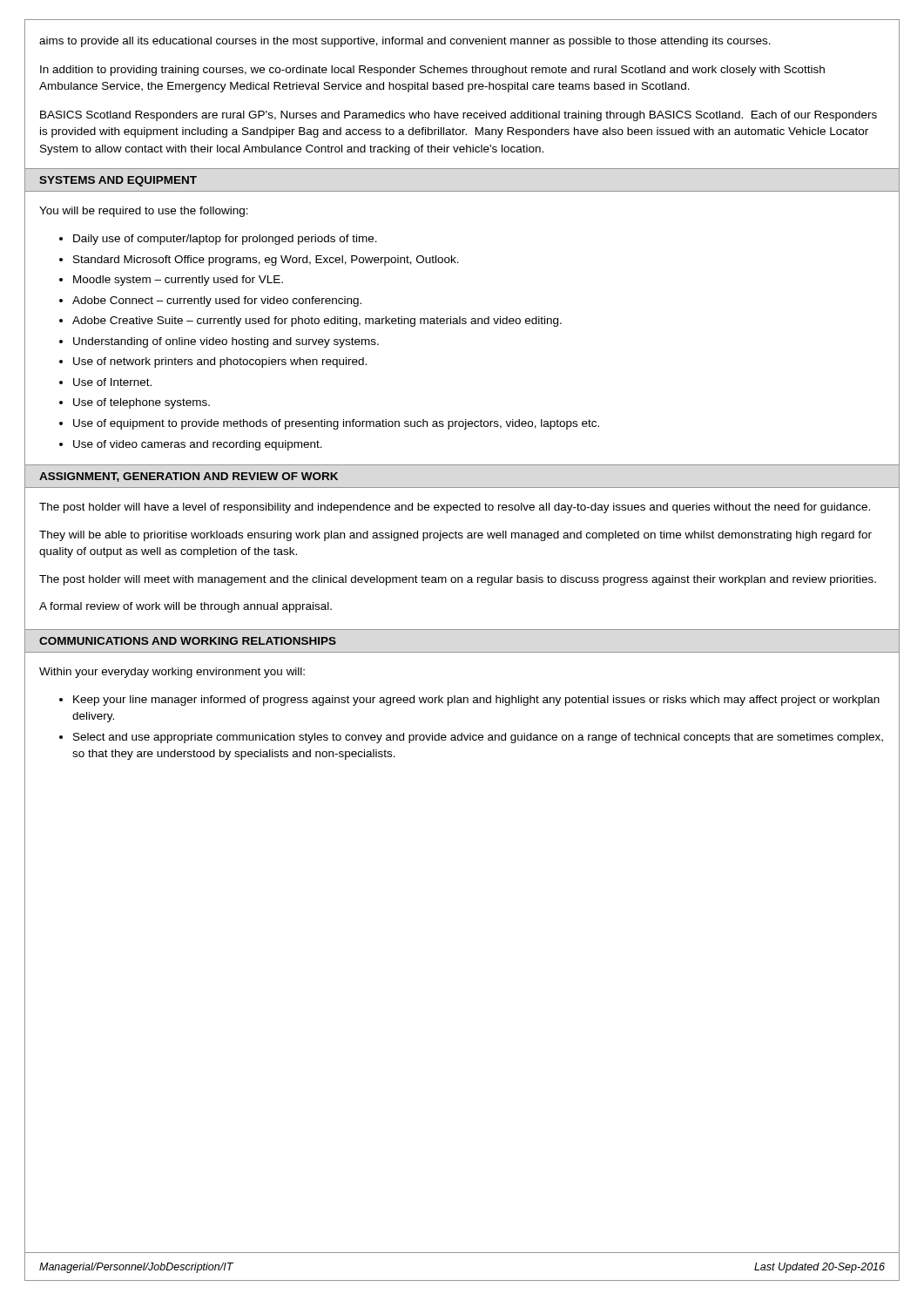Locate the section header that opens with "COMMUNICATIONS AND WORKING"
The image size is (924, 1307).
(188, 641)
